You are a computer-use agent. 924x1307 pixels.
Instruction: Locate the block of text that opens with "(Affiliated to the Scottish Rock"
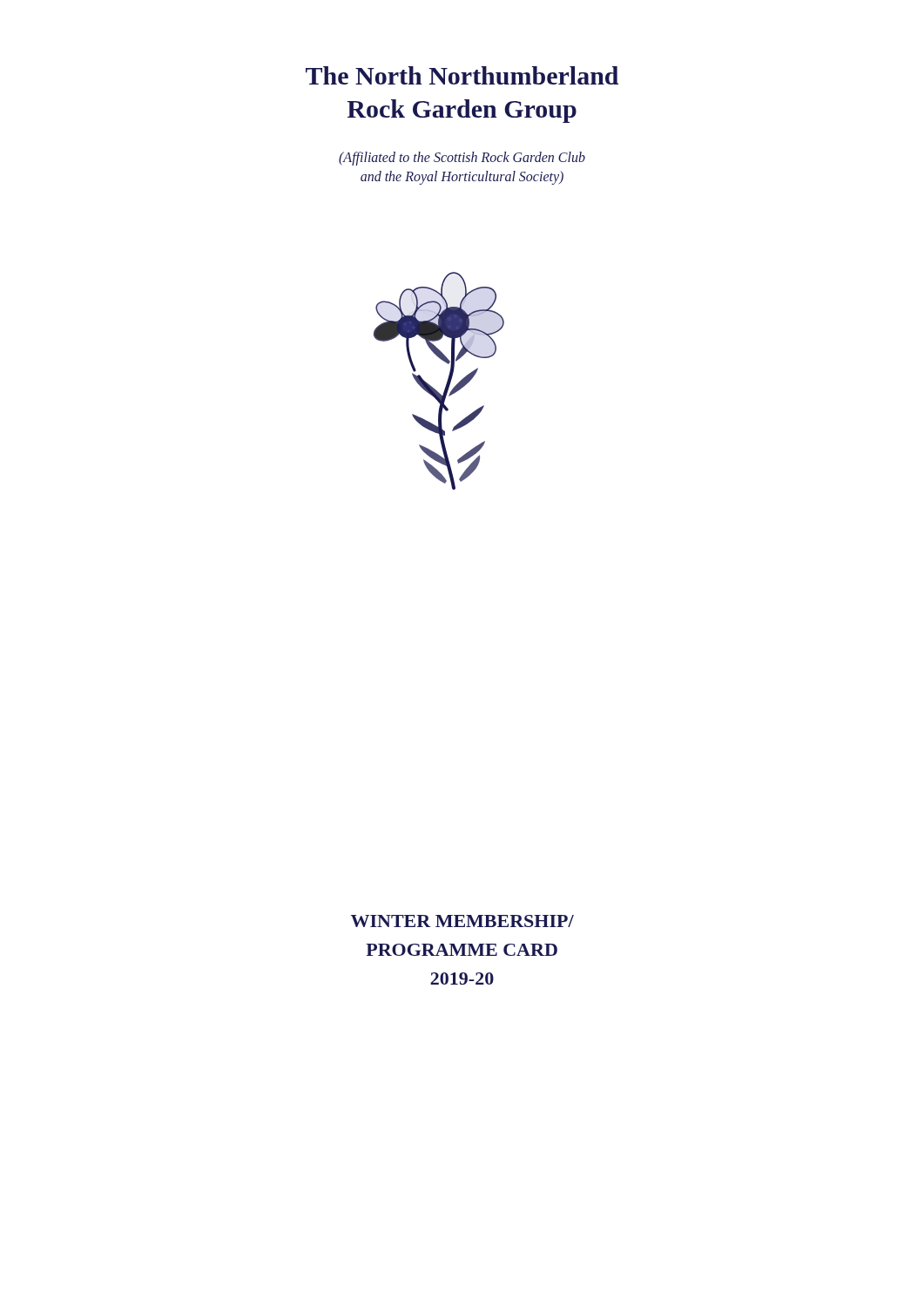click(462, 168)
